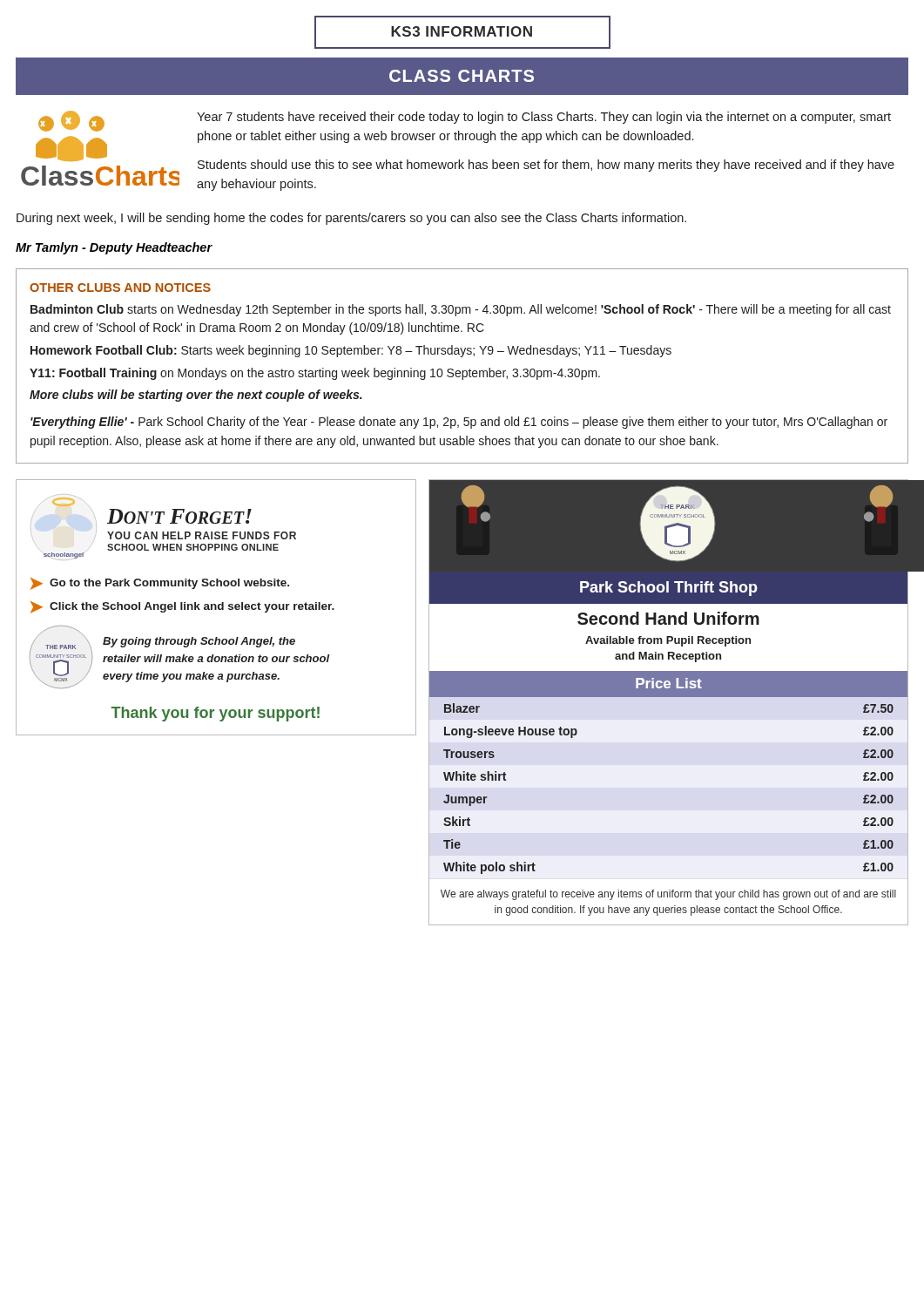This screenshot has height=1307, width=924.
Task: Locate the text "OTHER CLUBS AND NOTICES"
Action: click(x=120, y=287)
